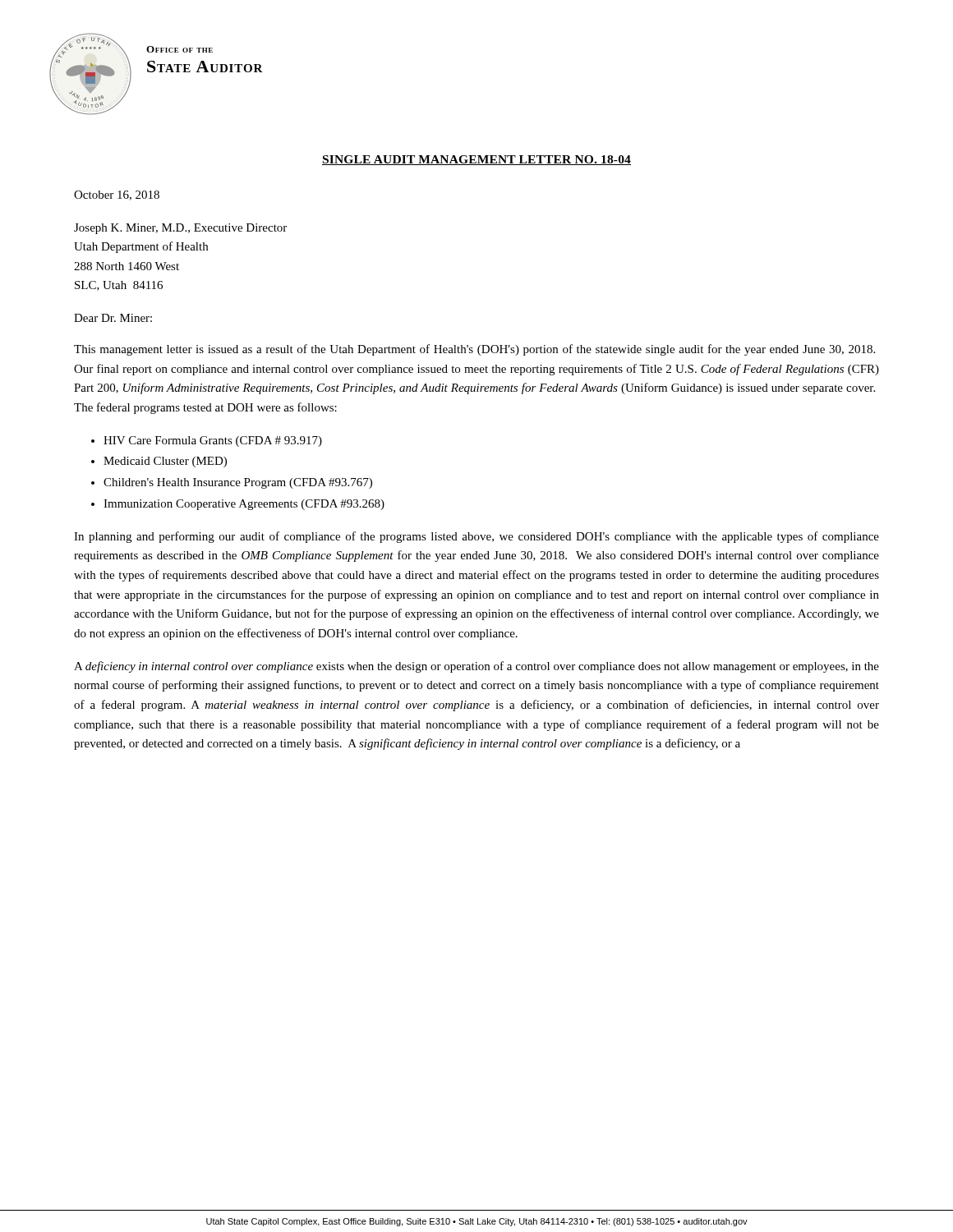Where does it say "Immunization Cooperative Agreements (CFDA #93.268)"?
Image resolution: width=953 pixels, height=1232 pixels.
point(244,505)
